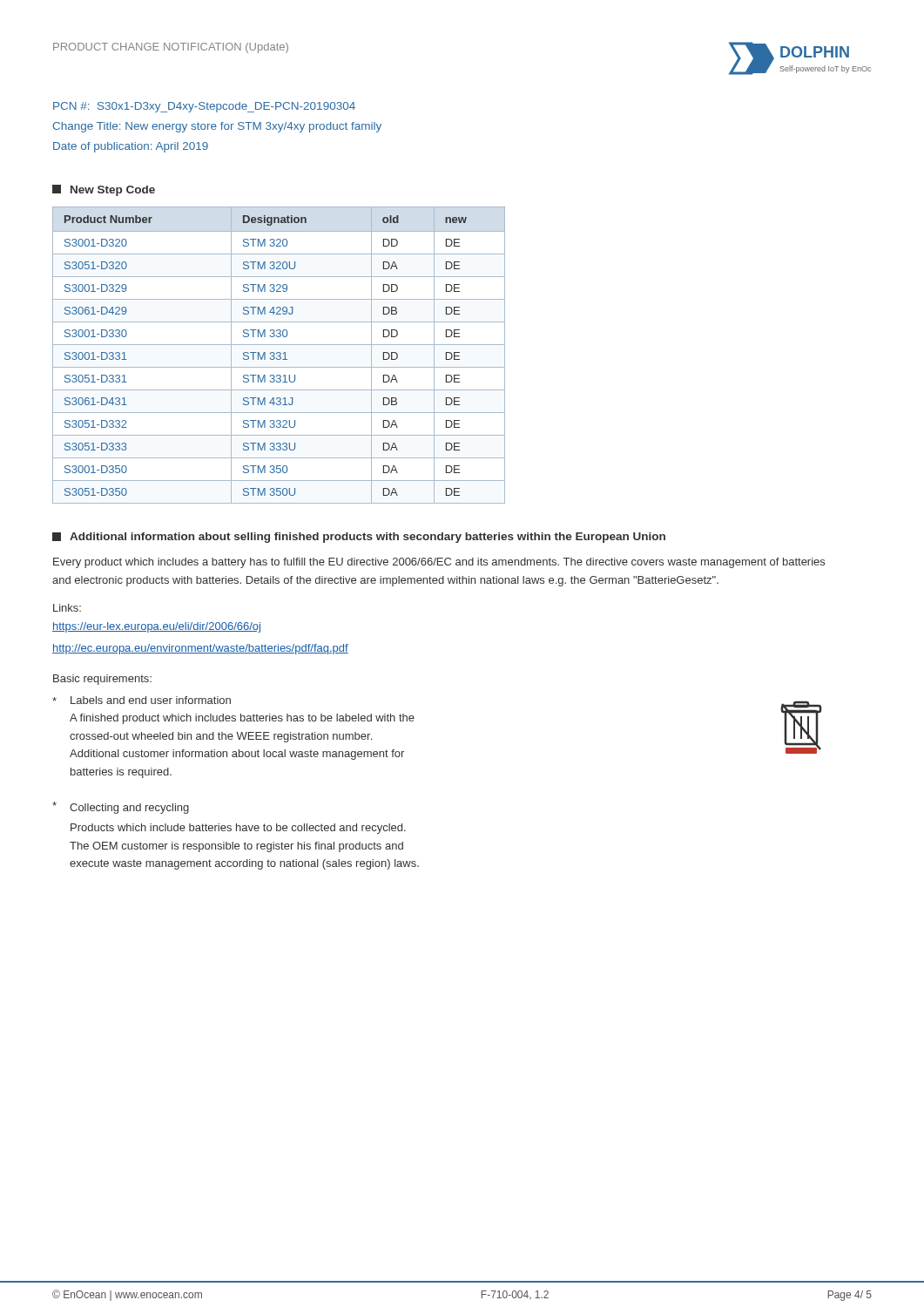Find the text with the text "https://eur-lex.europa.eu/eli/dir/2006/66/oj http://ec.europa.eu/environment/waste/batteries/pdf/faq.pdf"
Image resolution: width=924 pixels, height=1307 pixels.
point(200,637)
